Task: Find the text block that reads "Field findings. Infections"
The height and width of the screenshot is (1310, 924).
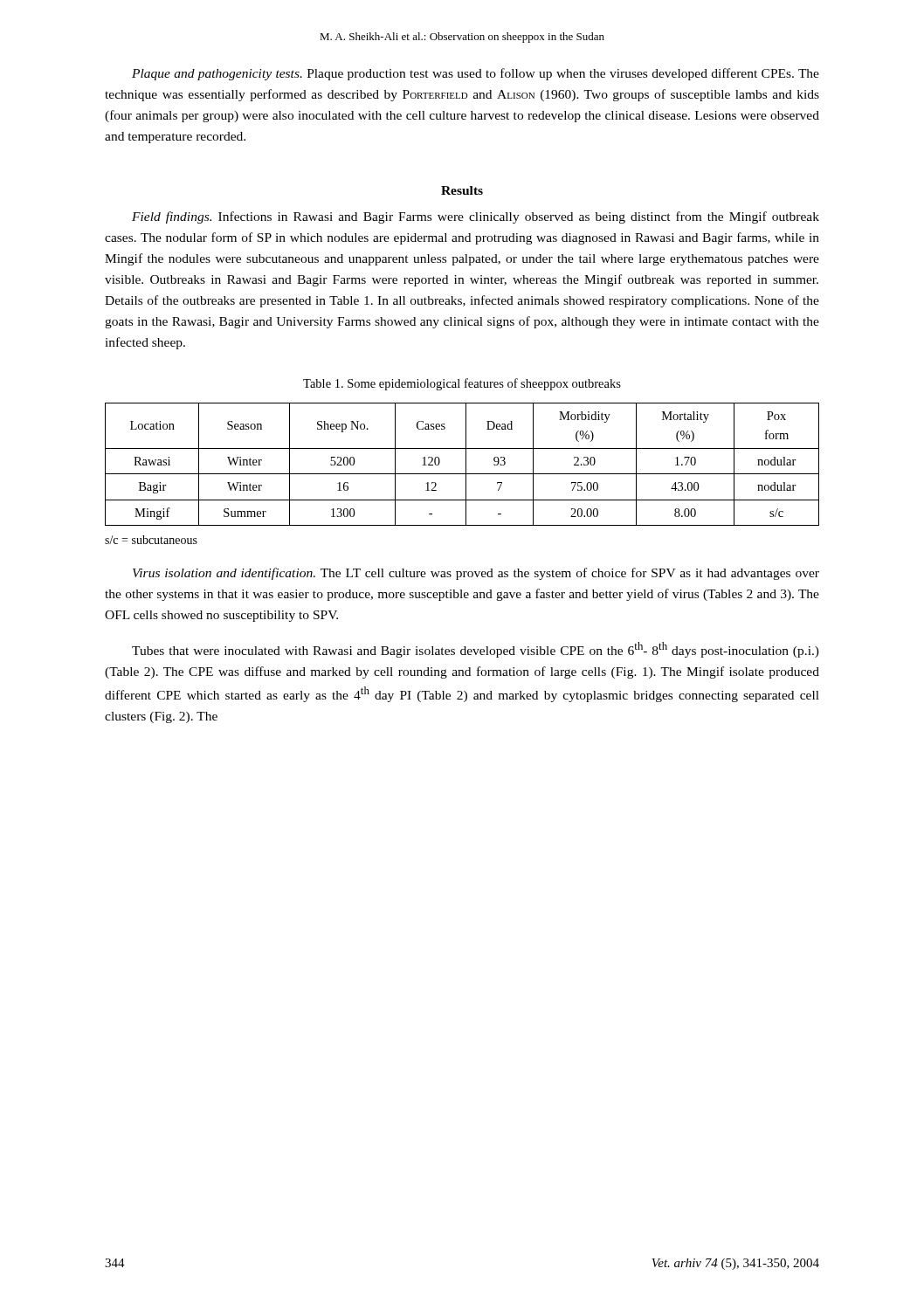Action: pyautogui.click(x=462, y=280)
